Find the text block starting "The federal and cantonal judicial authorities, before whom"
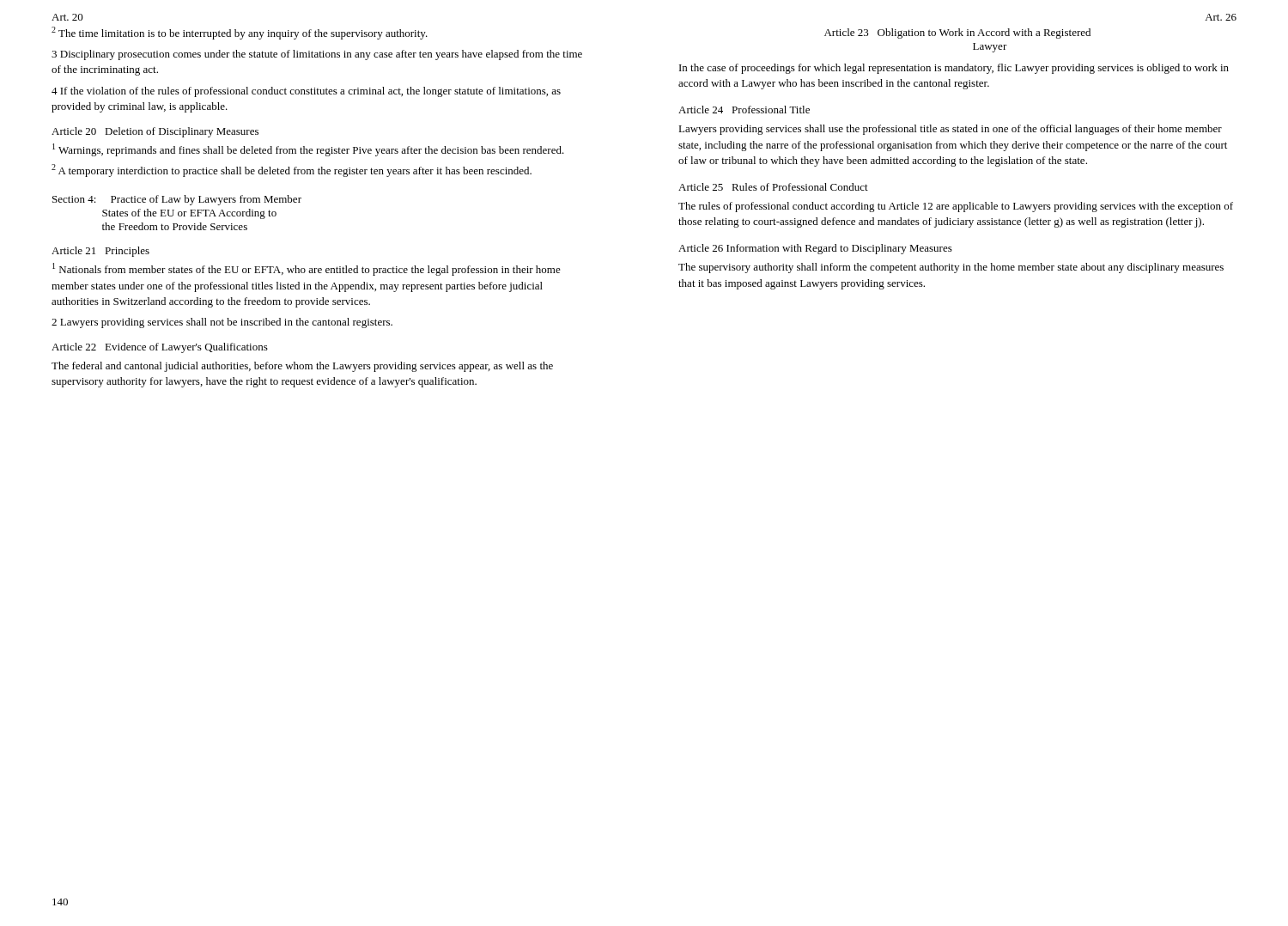This screenshot has height=926, width=1288. point(302,373)
